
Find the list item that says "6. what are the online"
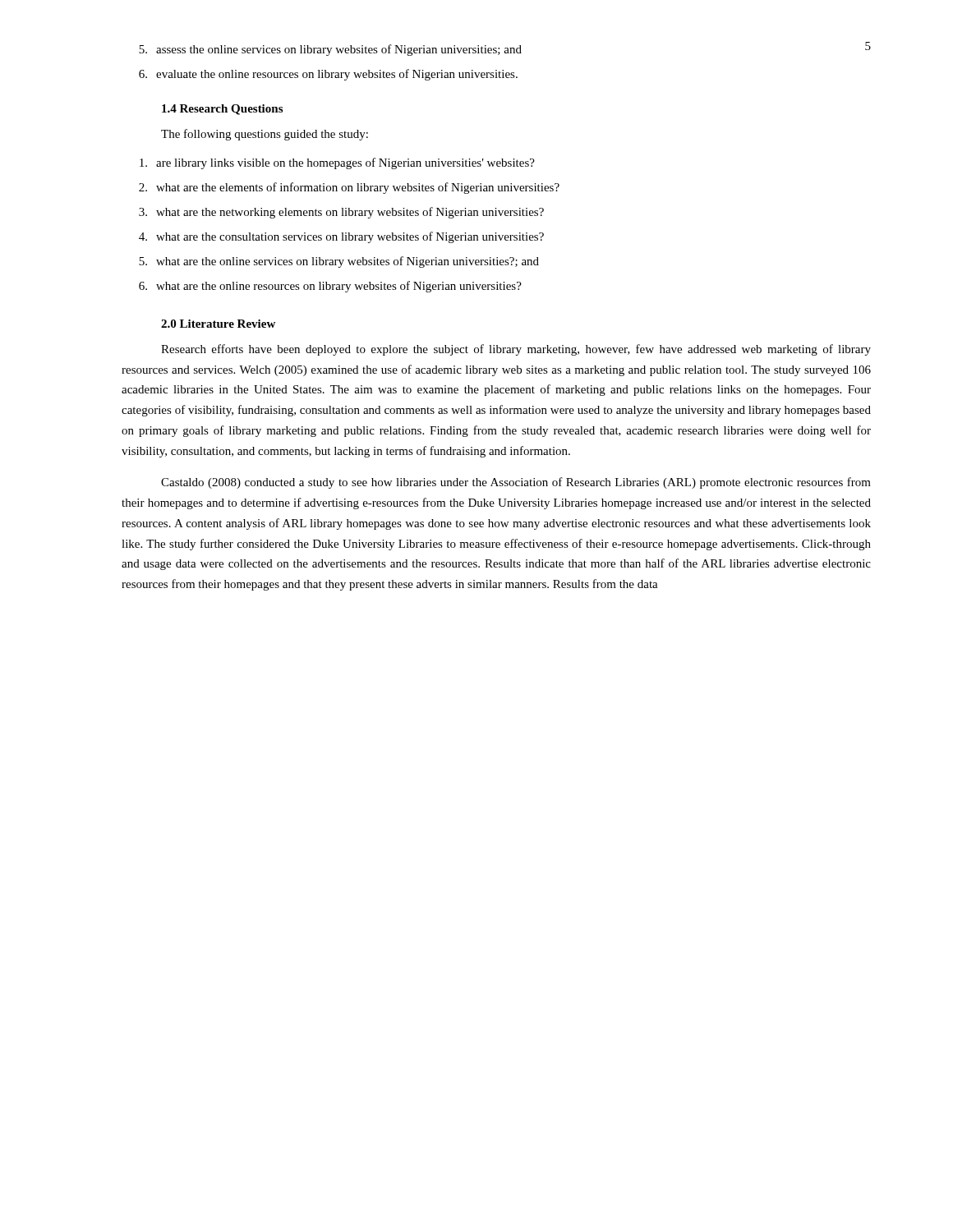click(x=496, y=286)
